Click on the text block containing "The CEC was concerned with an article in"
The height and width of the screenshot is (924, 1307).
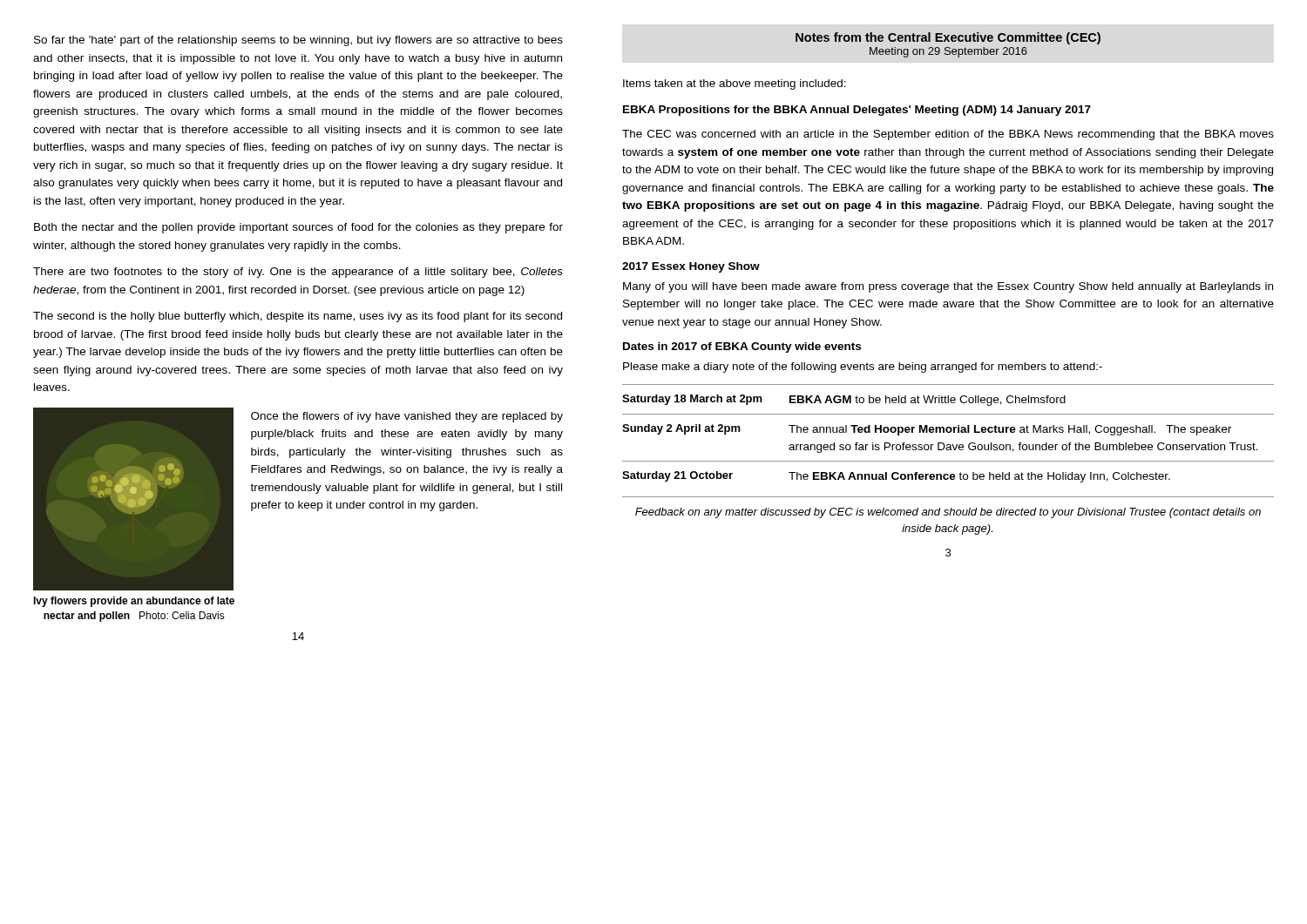pyautogui.click(x=948, y=188)
